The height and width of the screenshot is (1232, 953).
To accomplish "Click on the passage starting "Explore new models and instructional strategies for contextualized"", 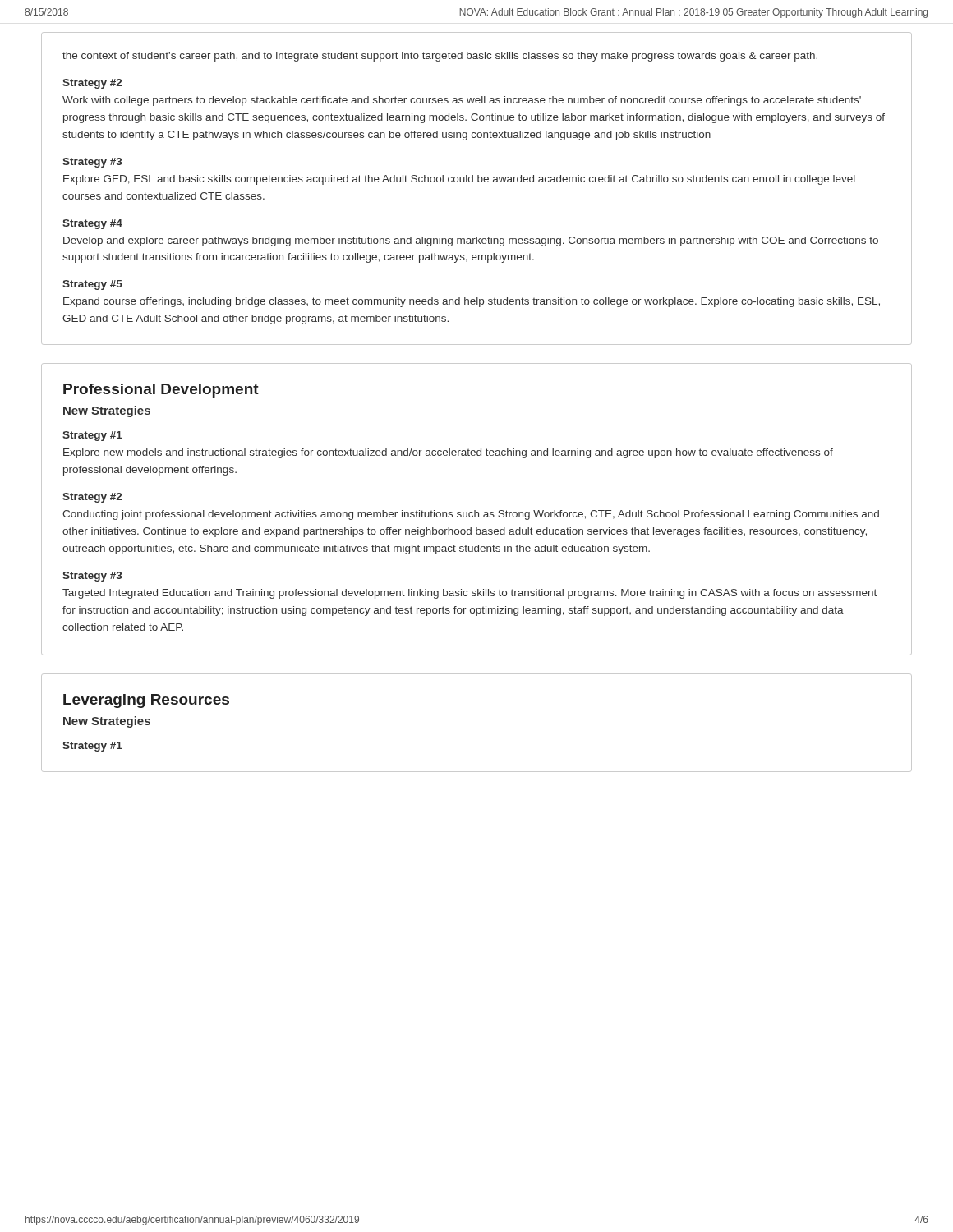I will [x=448, y=461].
